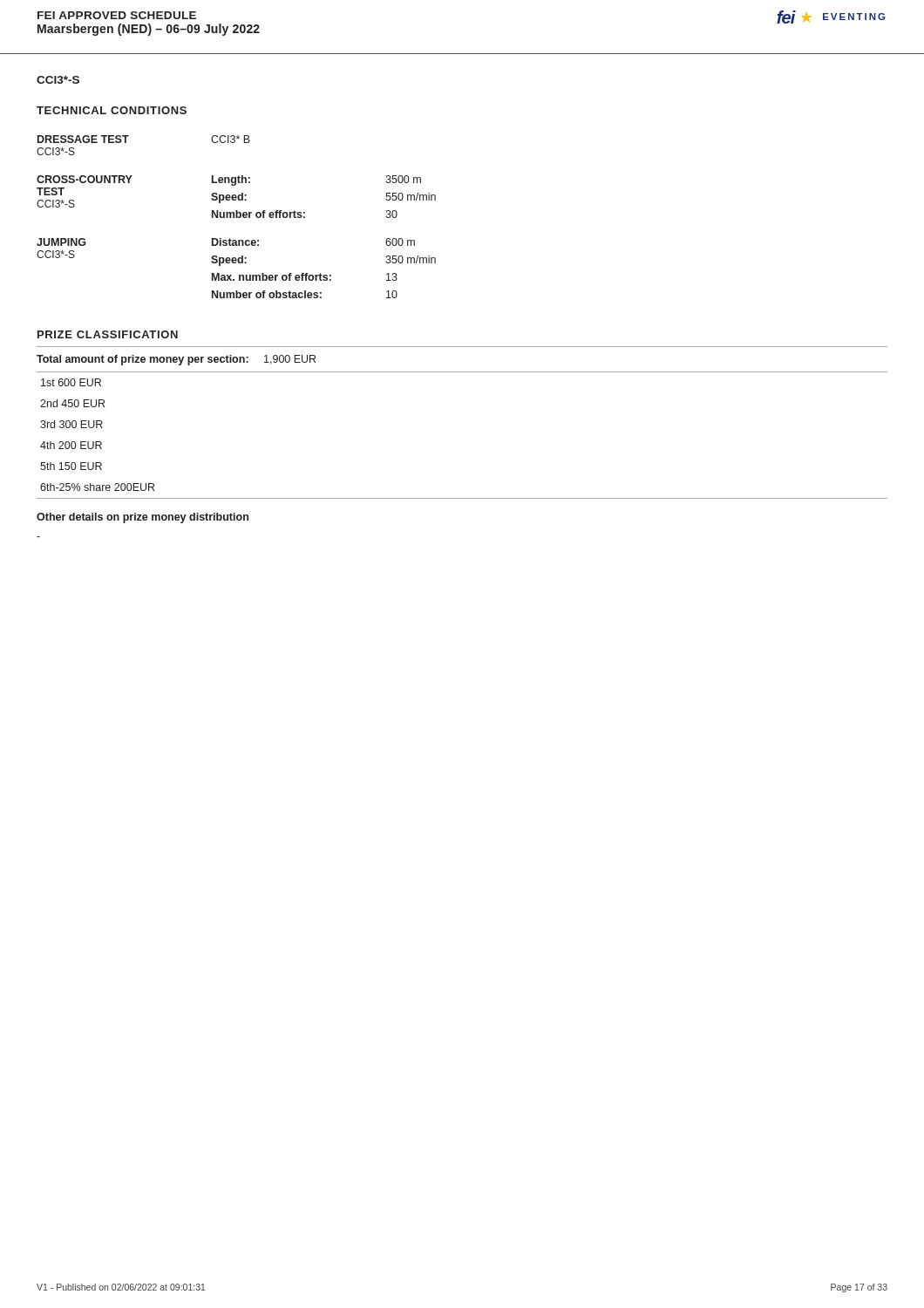This screenshot has width=924, height=1308.
Task: Find "Other details on prize money distribution" on this page
Action: click(x=143, y=517)
